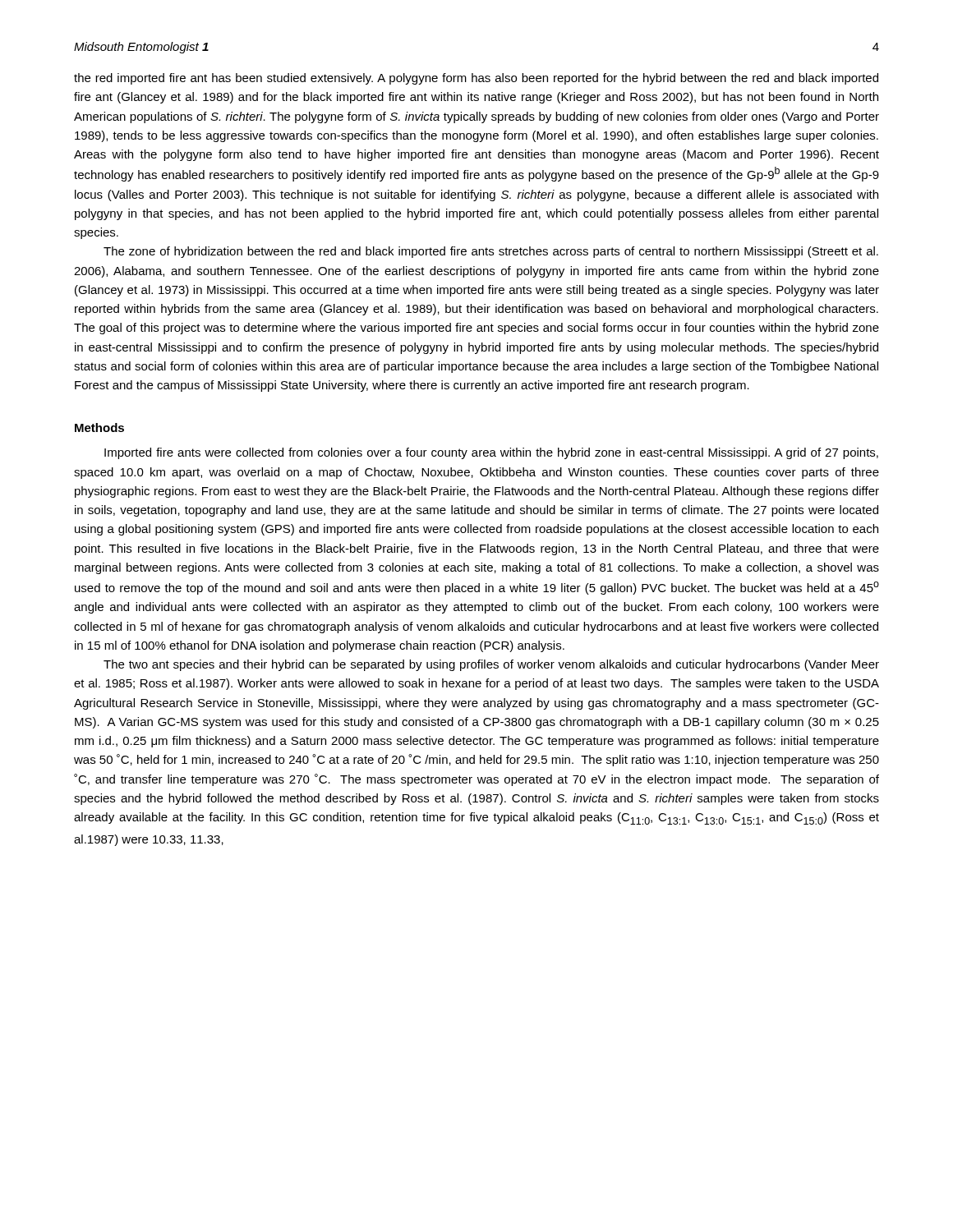Find the element starting "The zone of hybridization between"
The width and height of the screenshot is (953, 1232).
pos(476,318)
